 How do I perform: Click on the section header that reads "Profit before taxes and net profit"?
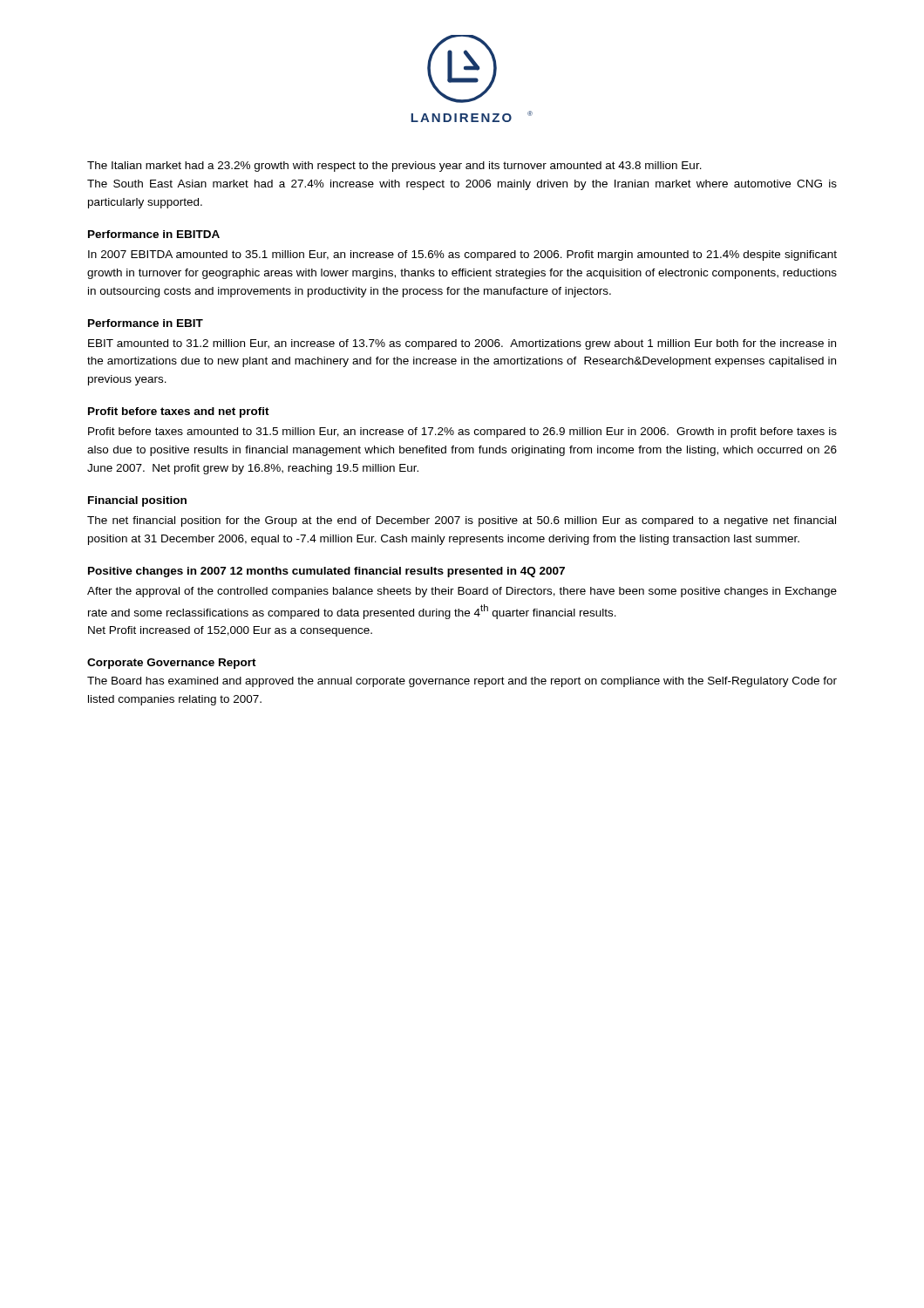(178, 411)
